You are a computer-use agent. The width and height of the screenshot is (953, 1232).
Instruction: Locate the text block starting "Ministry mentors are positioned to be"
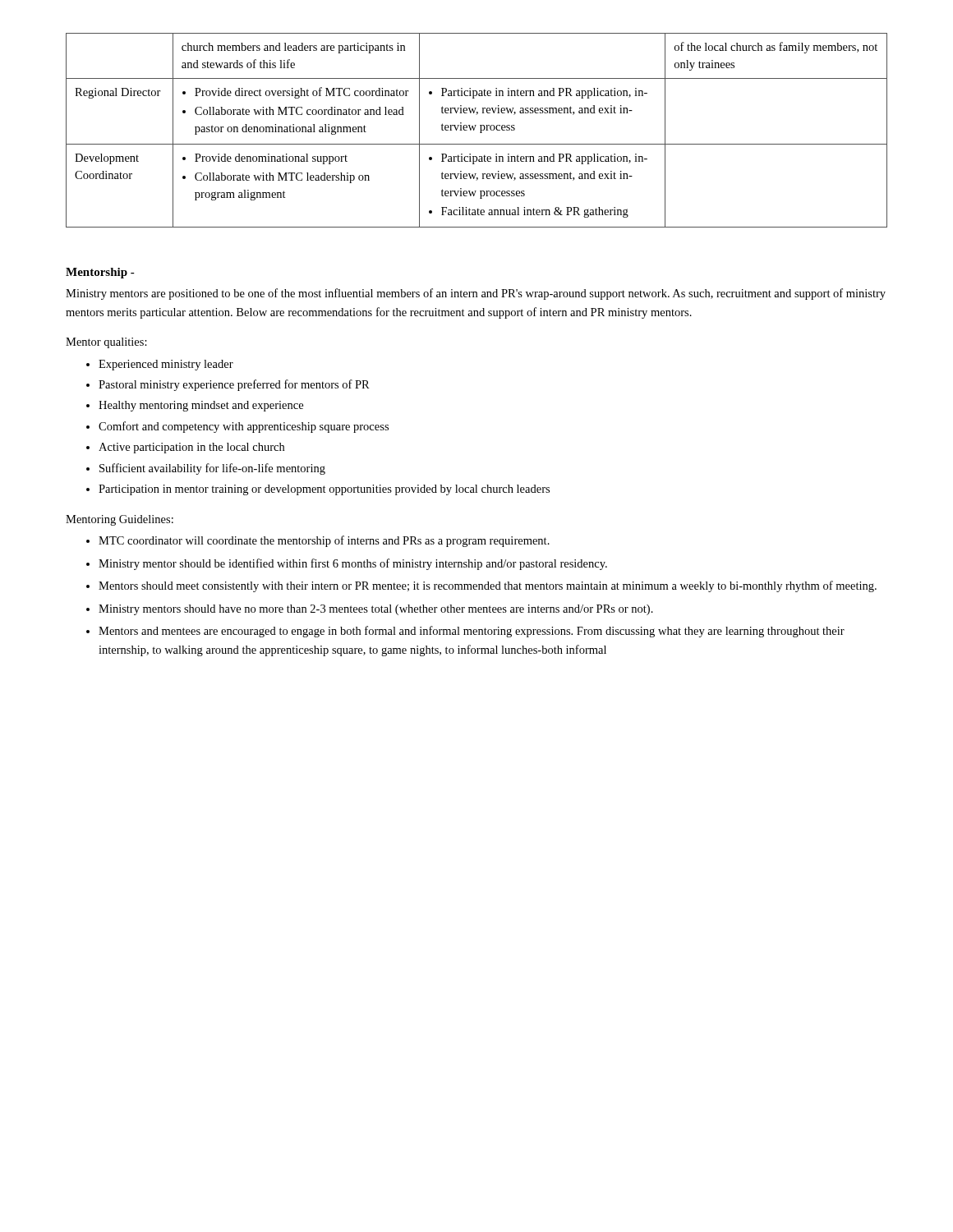point(476,303)
